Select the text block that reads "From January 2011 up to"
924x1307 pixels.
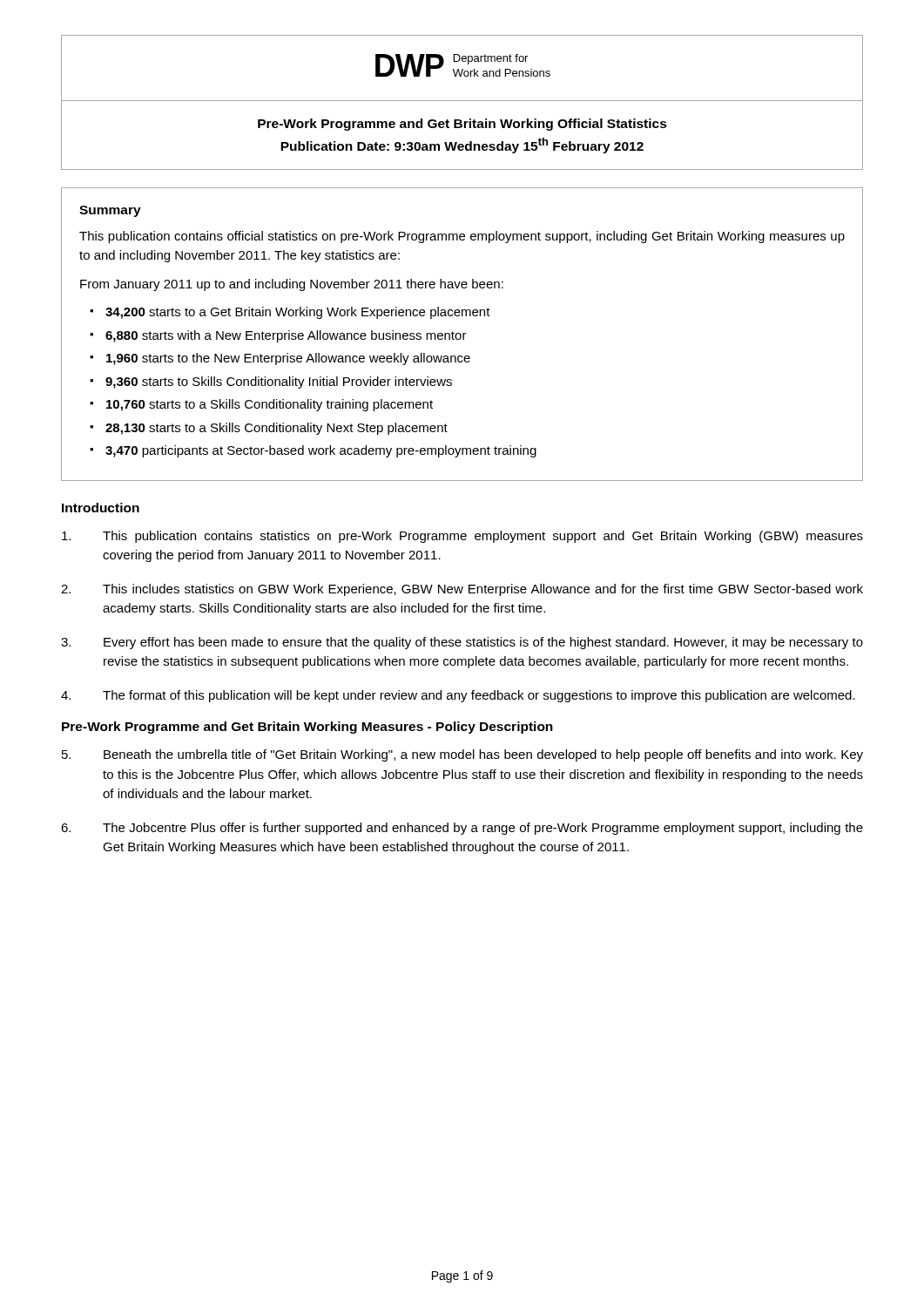(462, 284)
